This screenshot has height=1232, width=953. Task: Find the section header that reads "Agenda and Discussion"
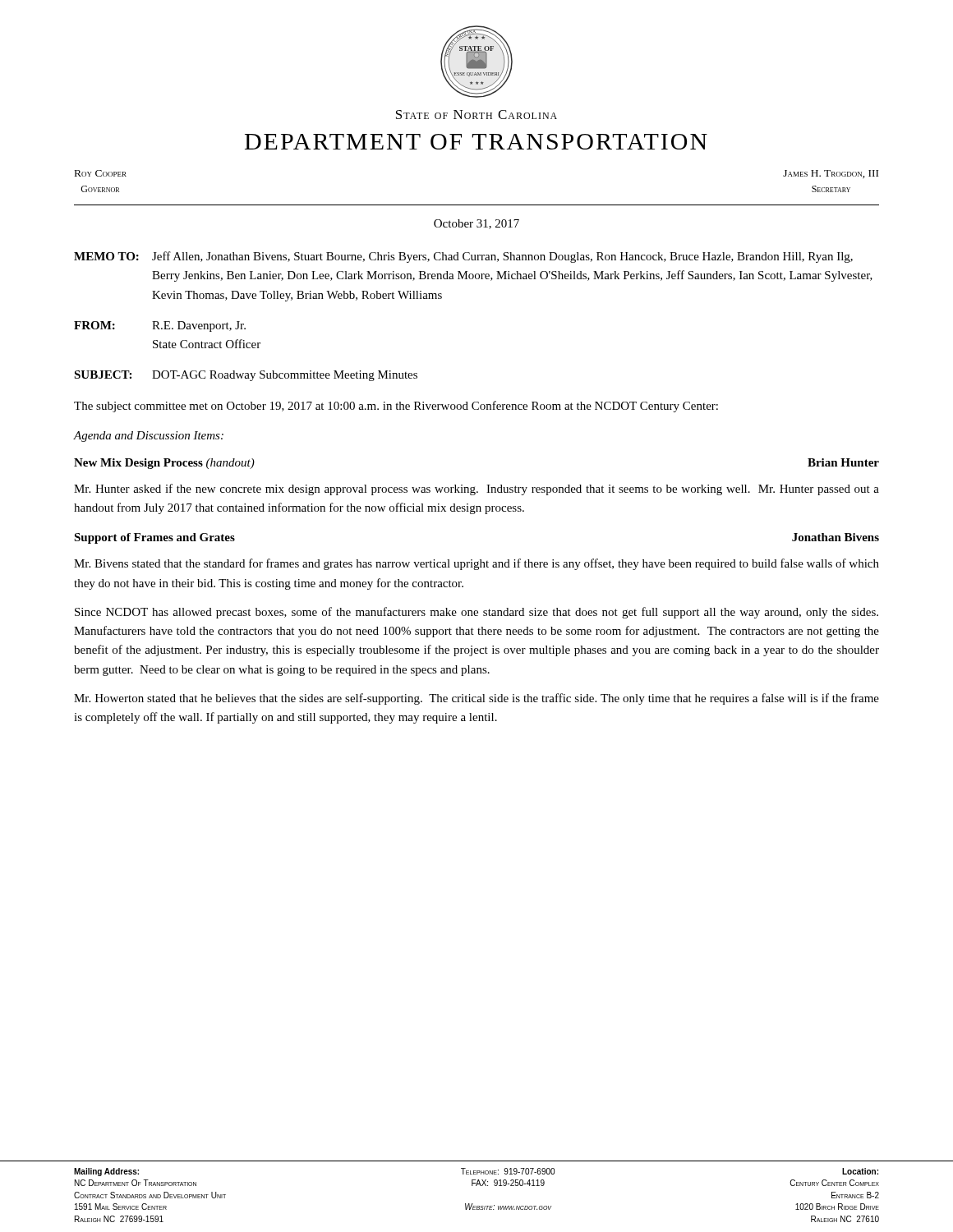149,435
